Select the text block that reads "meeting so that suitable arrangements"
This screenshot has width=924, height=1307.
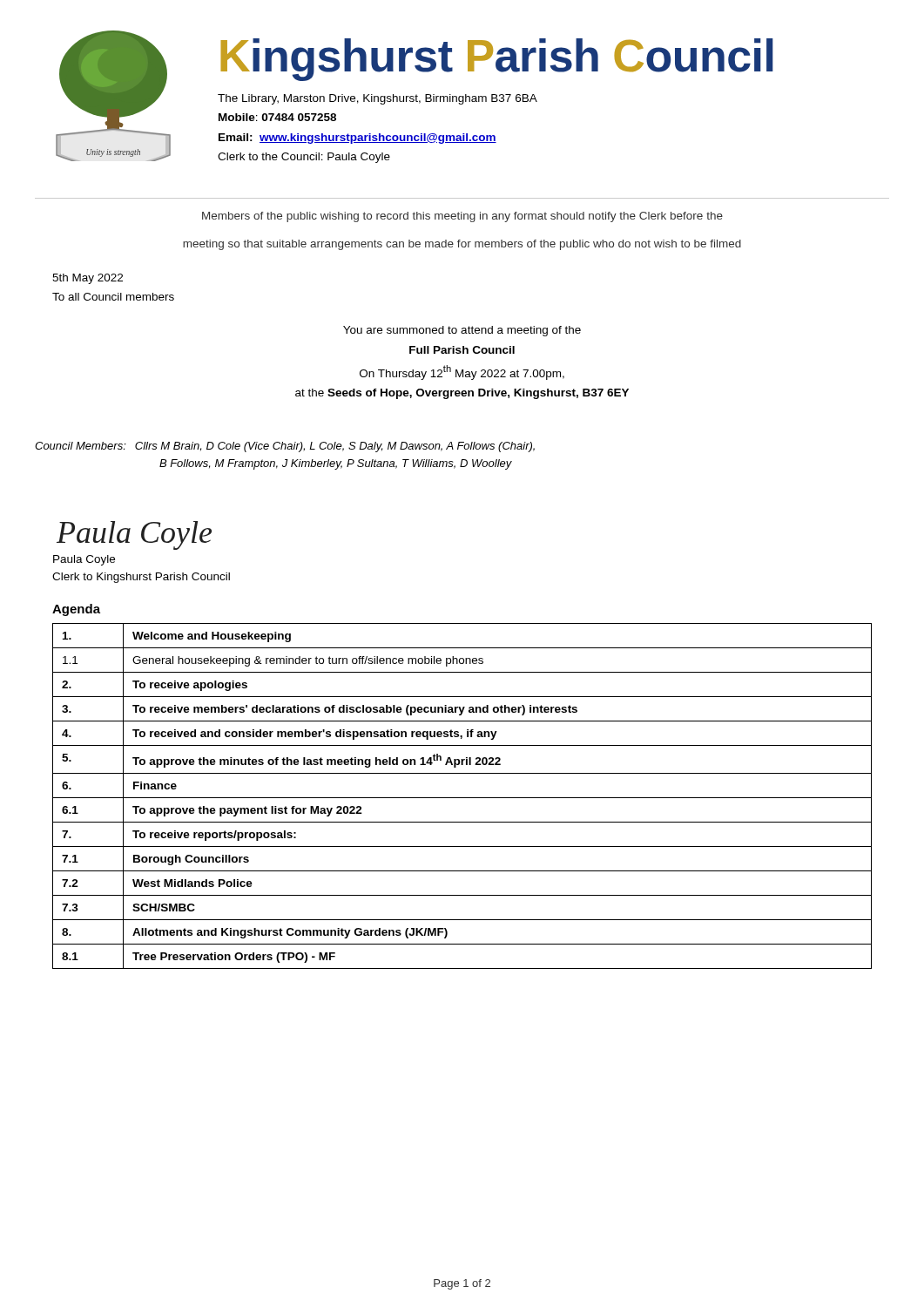pyautogui.click(x=462, y=243)
